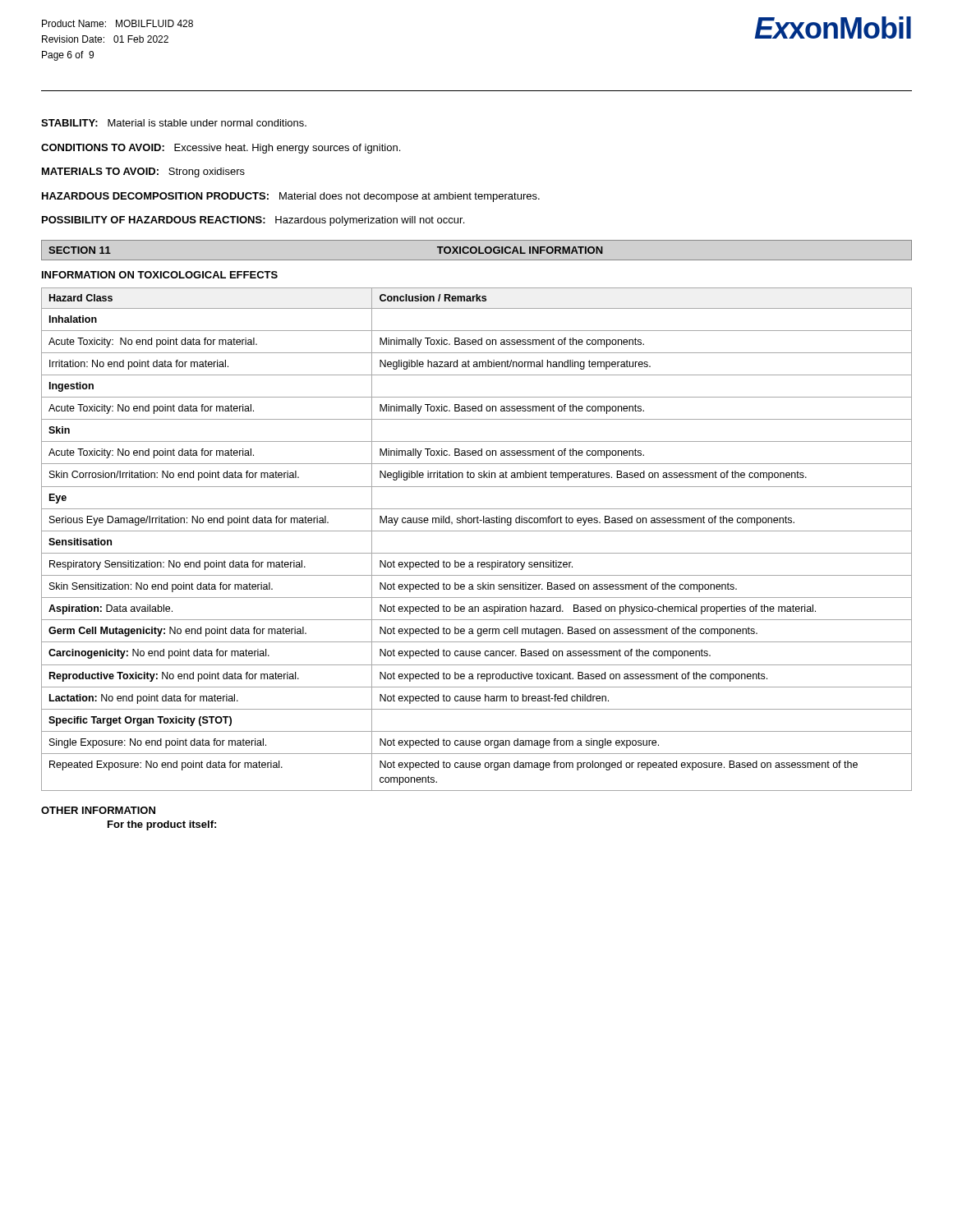Find the text block that says "HAZARDOUS DECOMPOSITION PRODUCTS: Material does not decompose"
Image resolution: width=953 pixels, height=1232 pixels.
click(291, 196)
